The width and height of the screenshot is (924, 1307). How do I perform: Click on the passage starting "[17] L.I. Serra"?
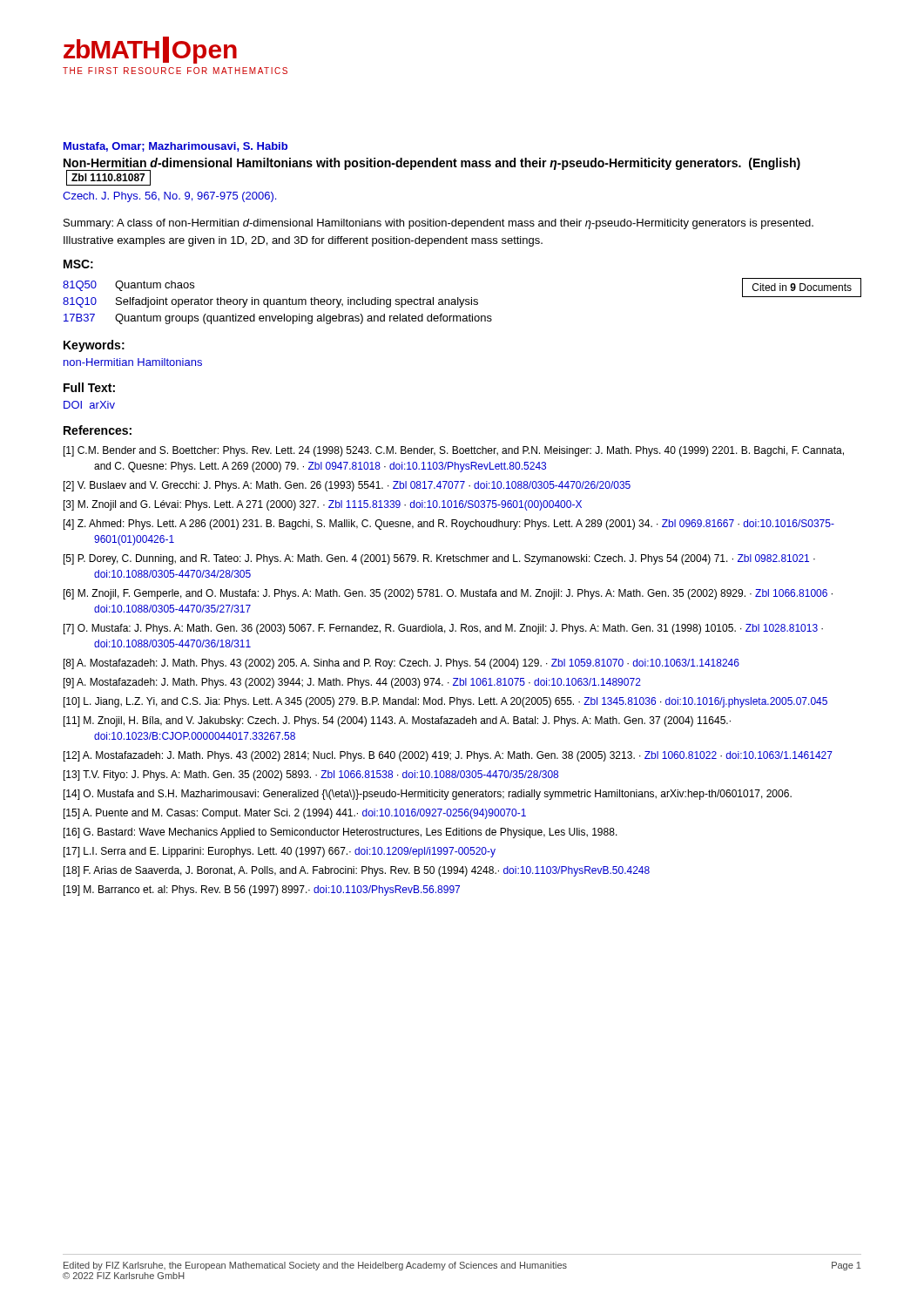(279, 851)
